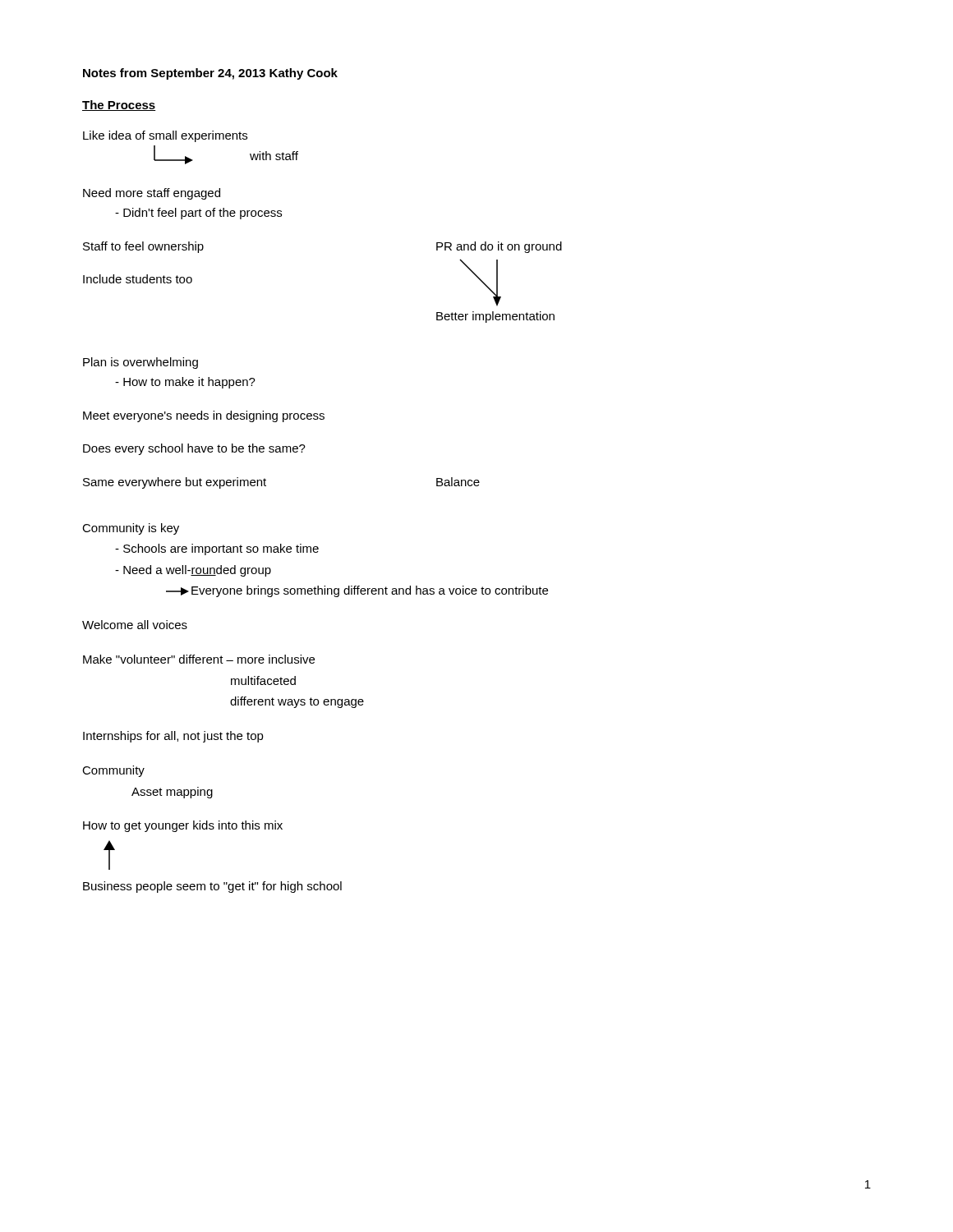Point to the element starting "Include students too"
The image size is (953, 1232).
click(x=137, y=278)
